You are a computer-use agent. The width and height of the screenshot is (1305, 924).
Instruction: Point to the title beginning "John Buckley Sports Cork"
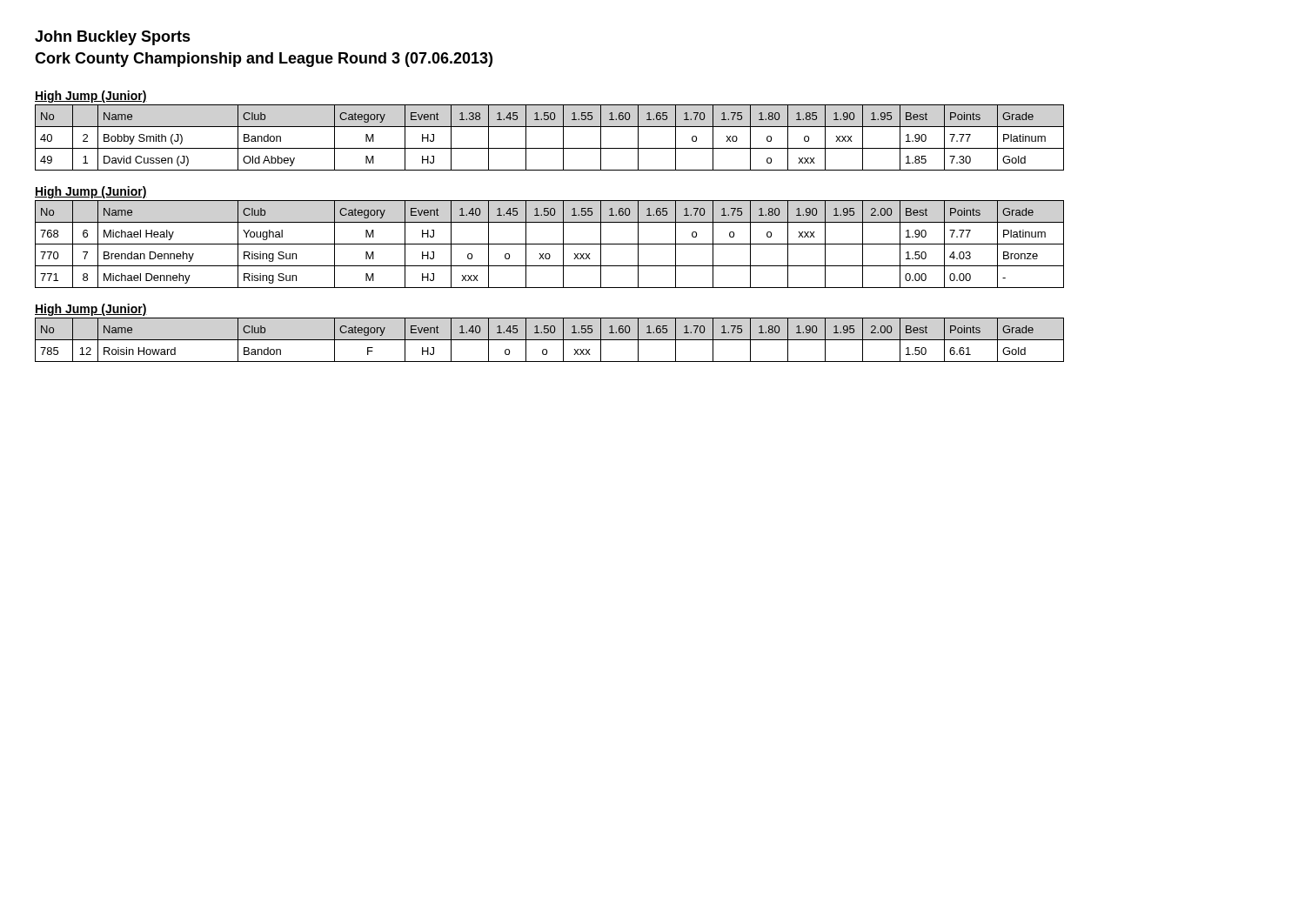(x=113, y=38)
